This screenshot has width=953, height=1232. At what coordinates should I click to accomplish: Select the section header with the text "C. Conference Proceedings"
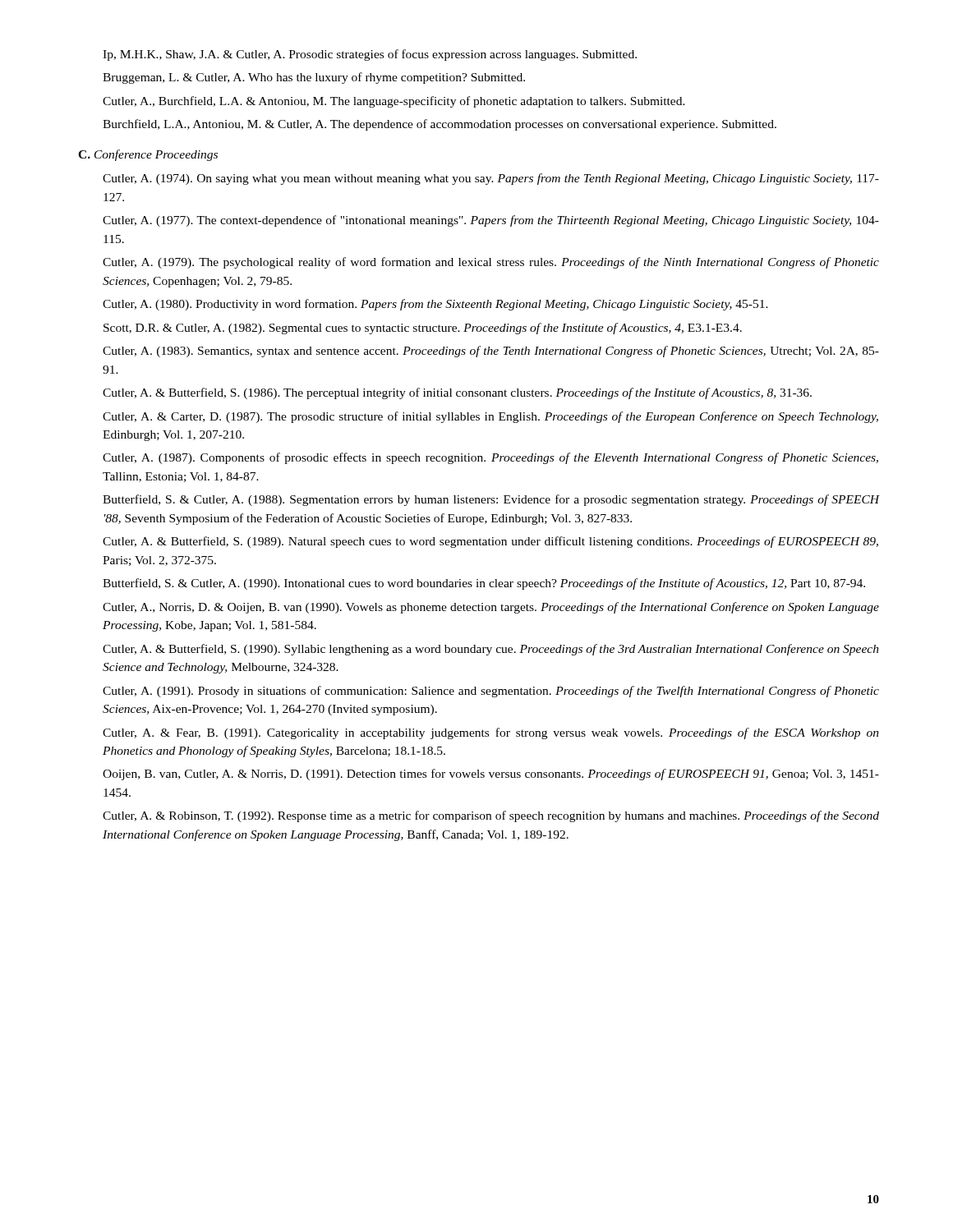(148, 154)
